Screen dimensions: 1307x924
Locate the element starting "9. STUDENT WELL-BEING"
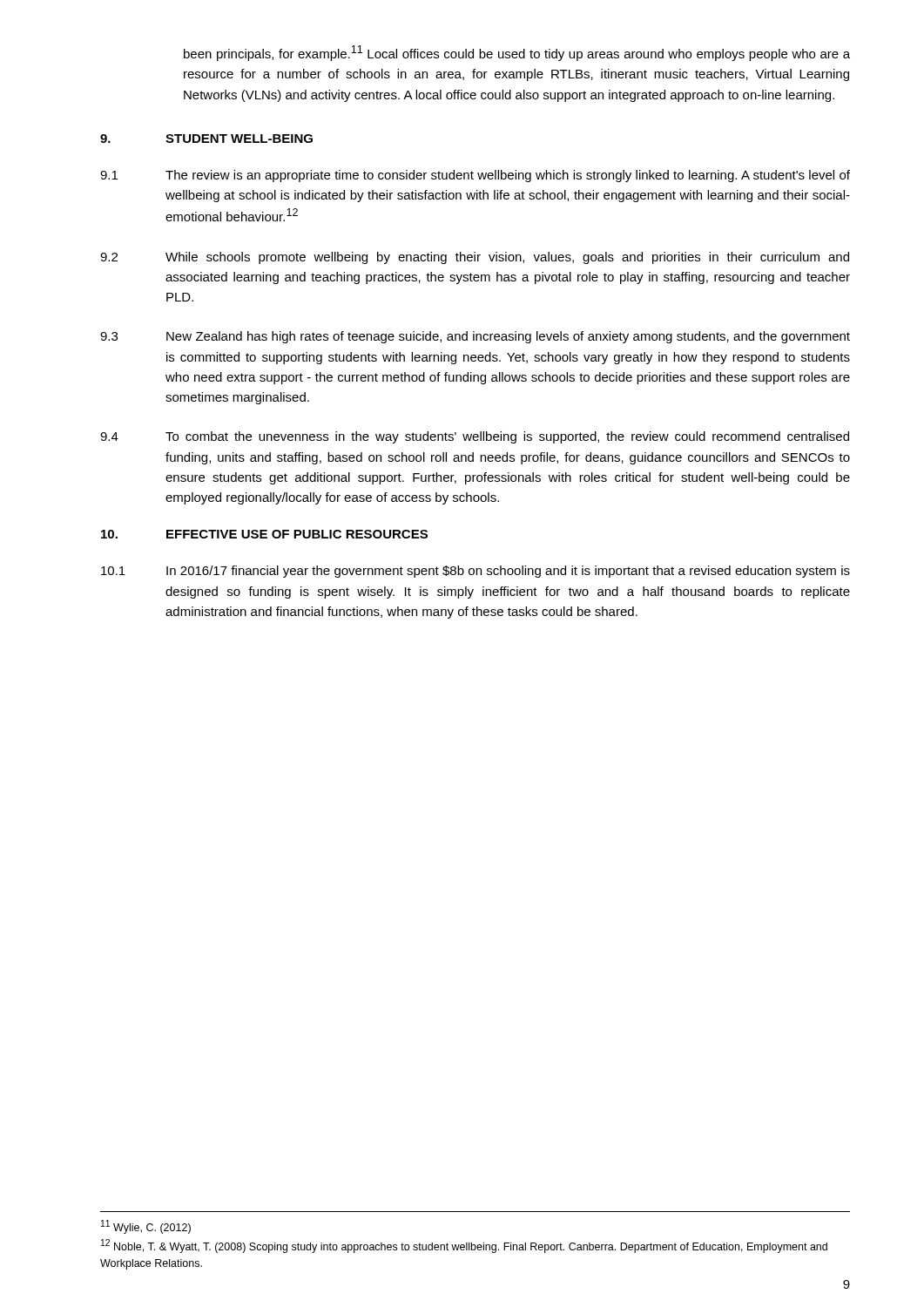click(x=207, y=138)
